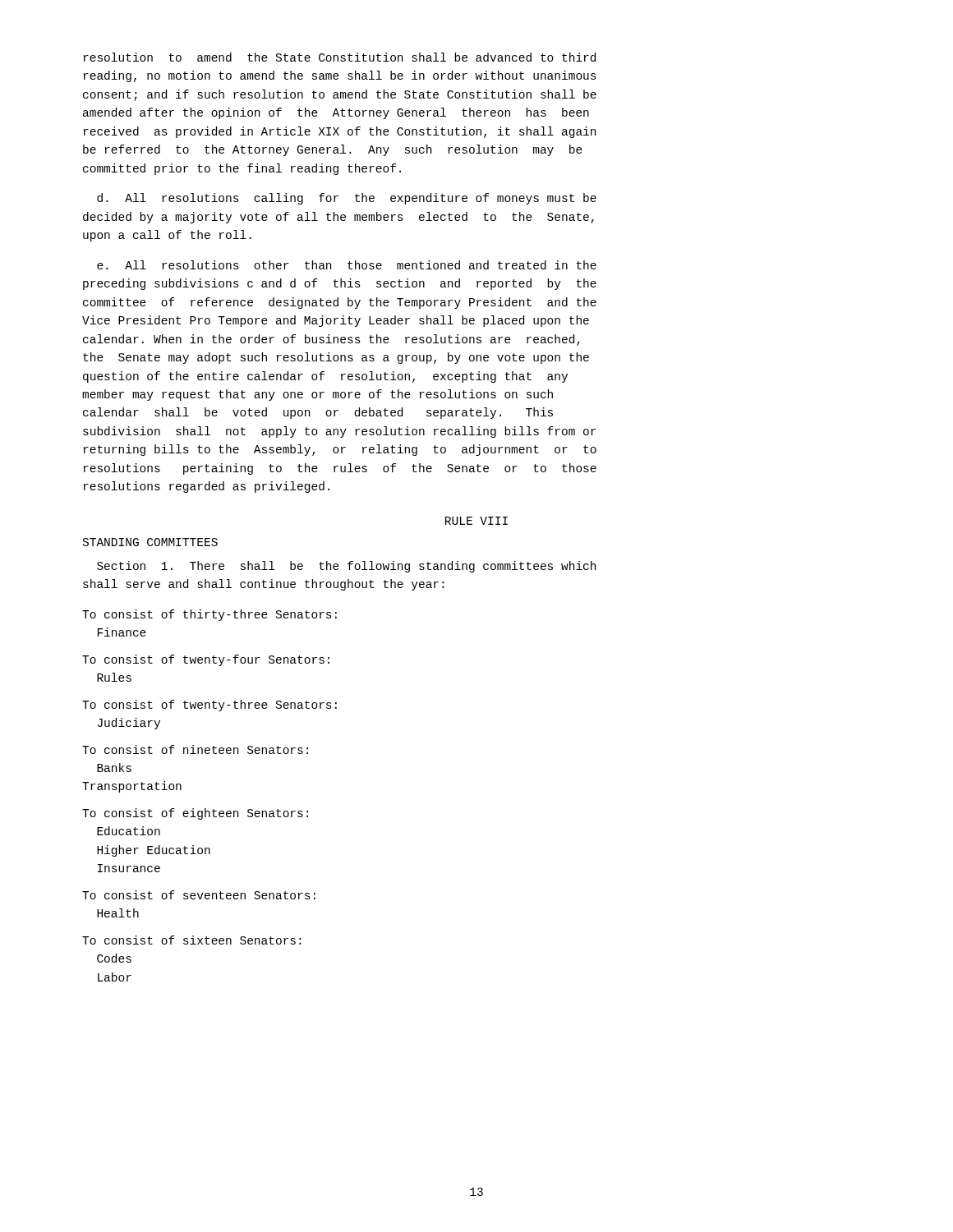
Task: Click on the region starting "To consist of thirty-three Senators:"
Action: [x=211, y=624]
